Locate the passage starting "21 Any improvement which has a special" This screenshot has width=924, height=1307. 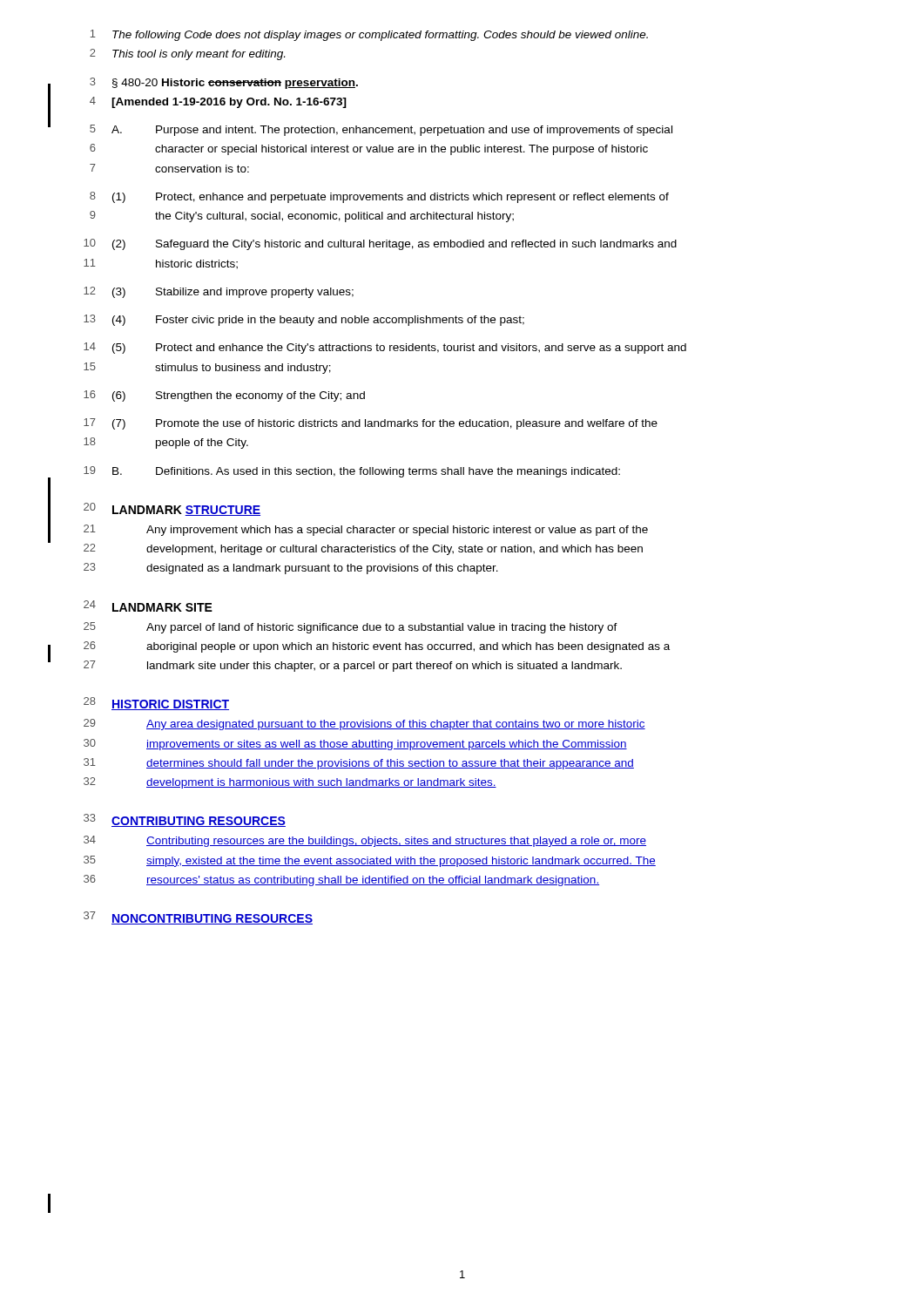coord(471,549)
